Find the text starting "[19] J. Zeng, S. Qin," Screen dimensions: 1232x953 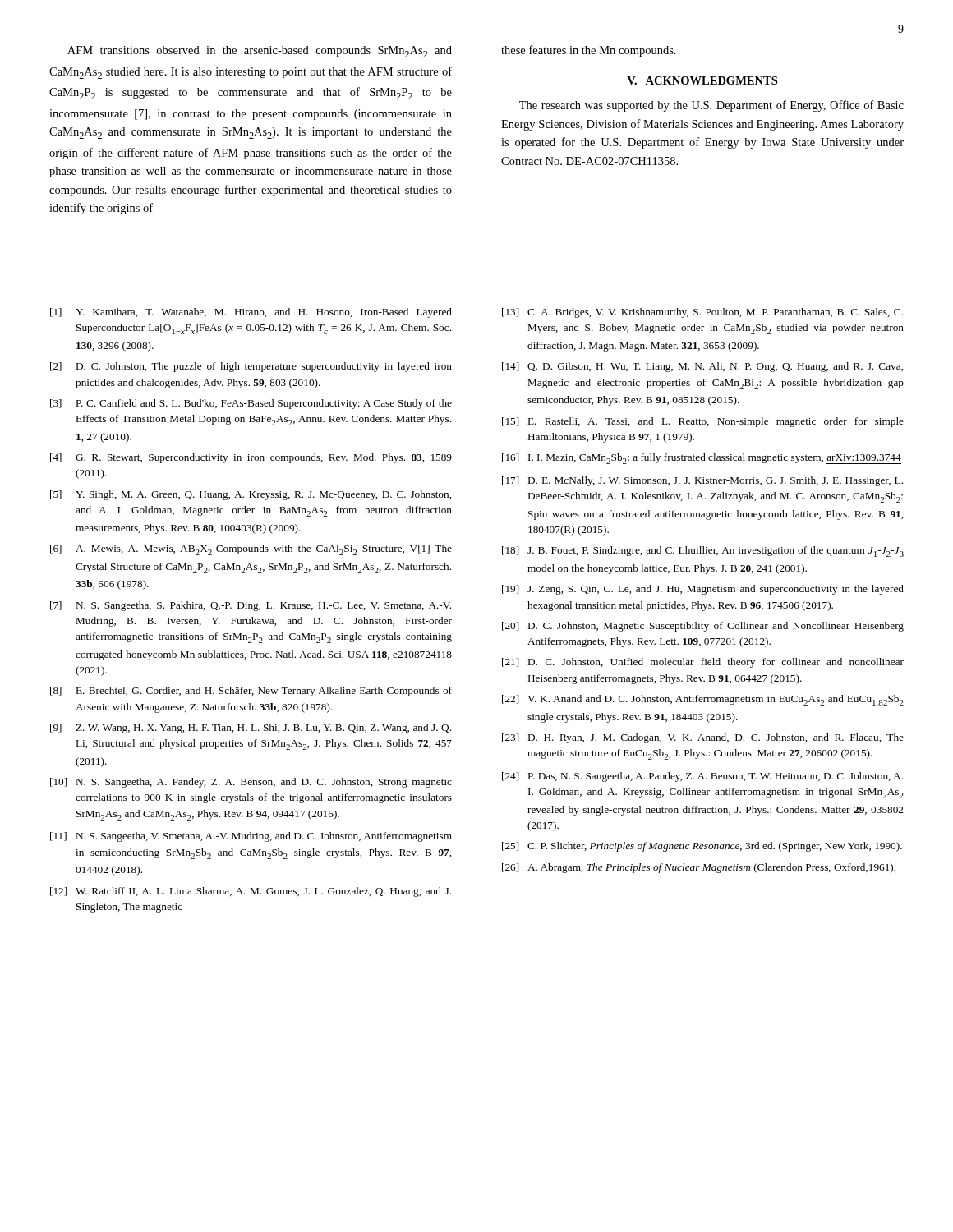(702, 597)
